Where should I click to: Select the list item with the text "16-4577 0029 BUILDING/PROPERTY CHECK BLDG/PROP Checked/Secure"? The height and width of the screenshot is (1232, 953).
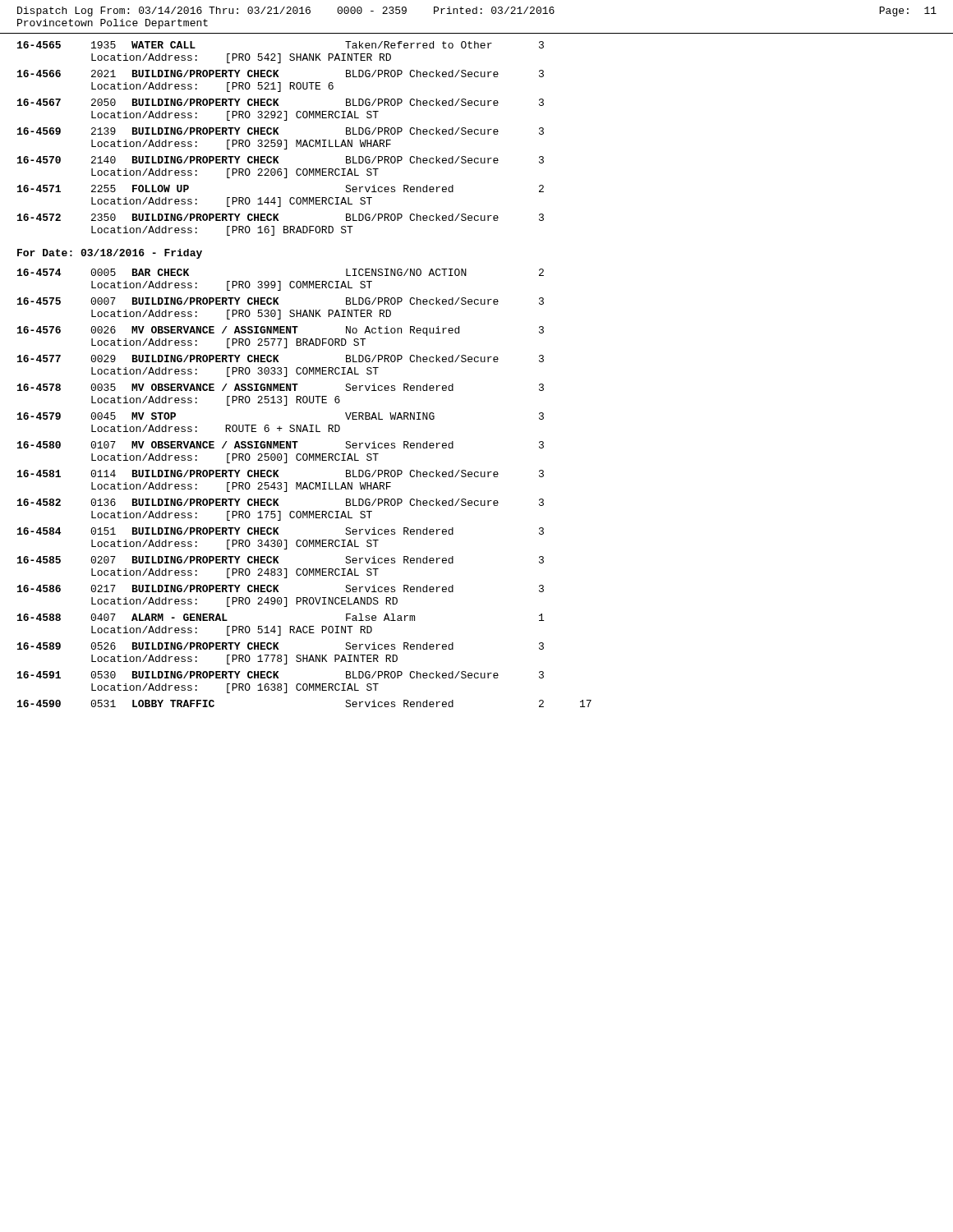[x=476, y=366]
